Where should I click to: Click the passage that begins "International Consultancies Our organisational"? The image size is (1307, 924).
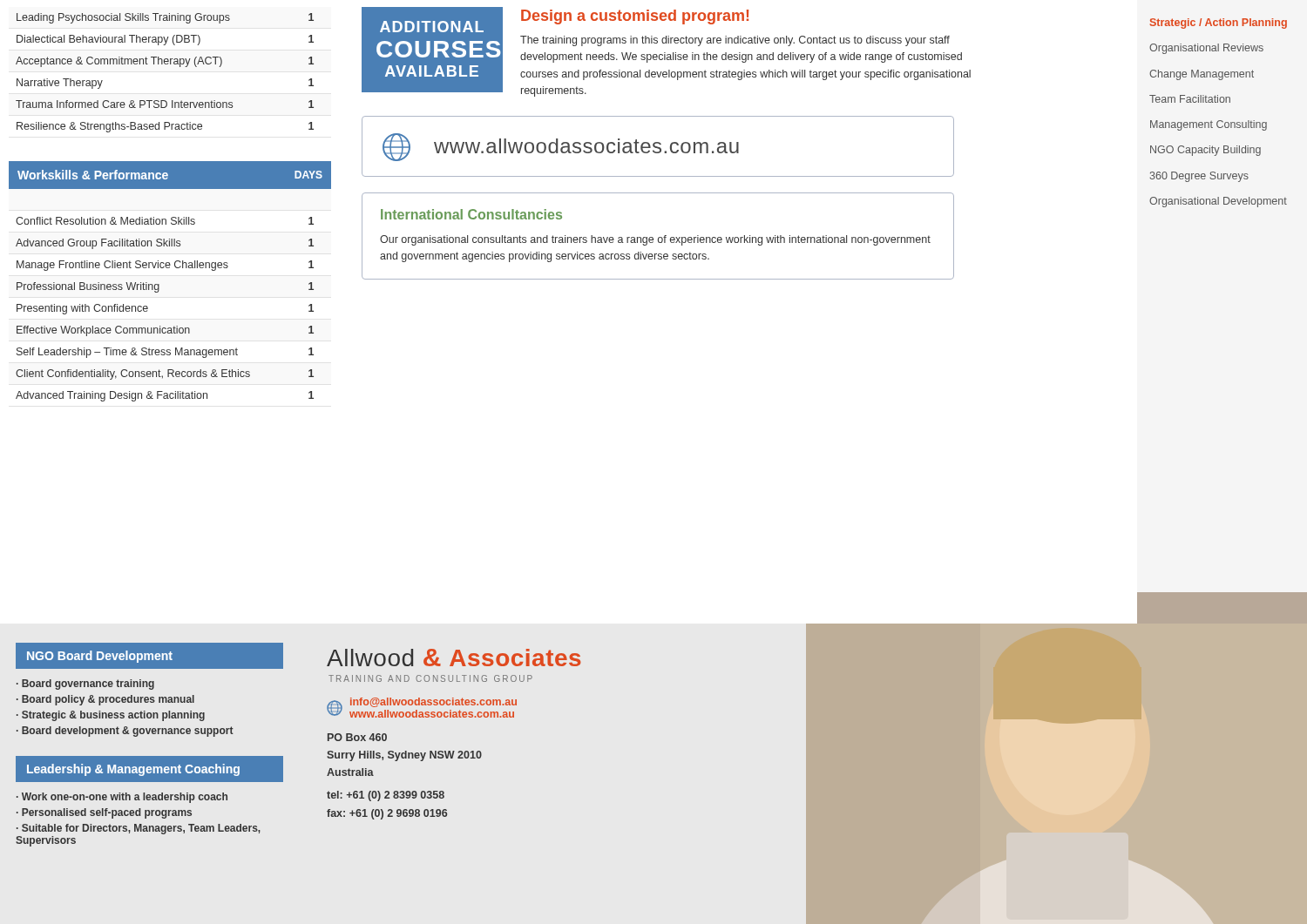658,236
